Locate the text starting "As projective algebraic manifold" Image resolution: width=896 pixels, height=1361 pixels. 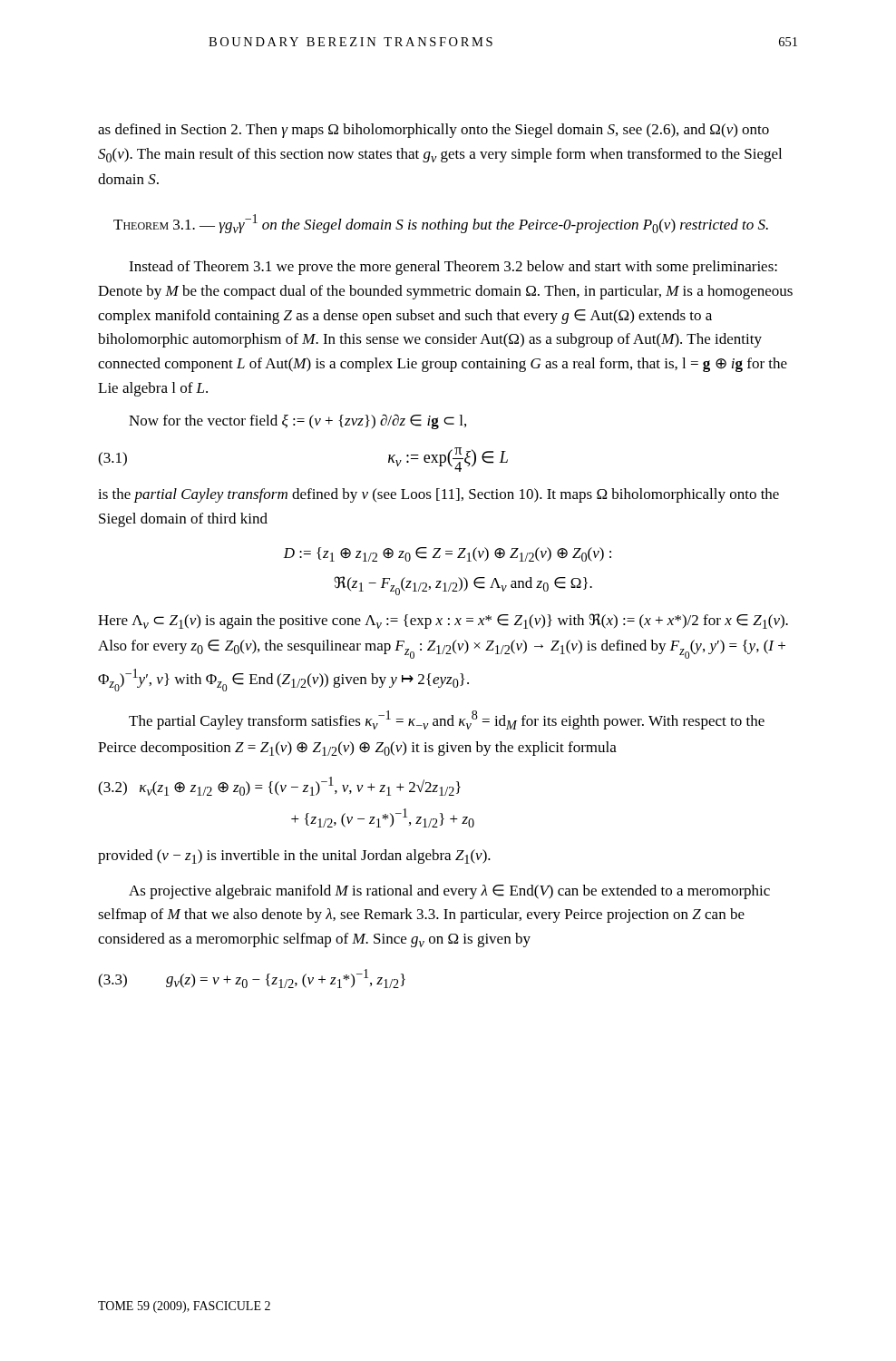434,916
